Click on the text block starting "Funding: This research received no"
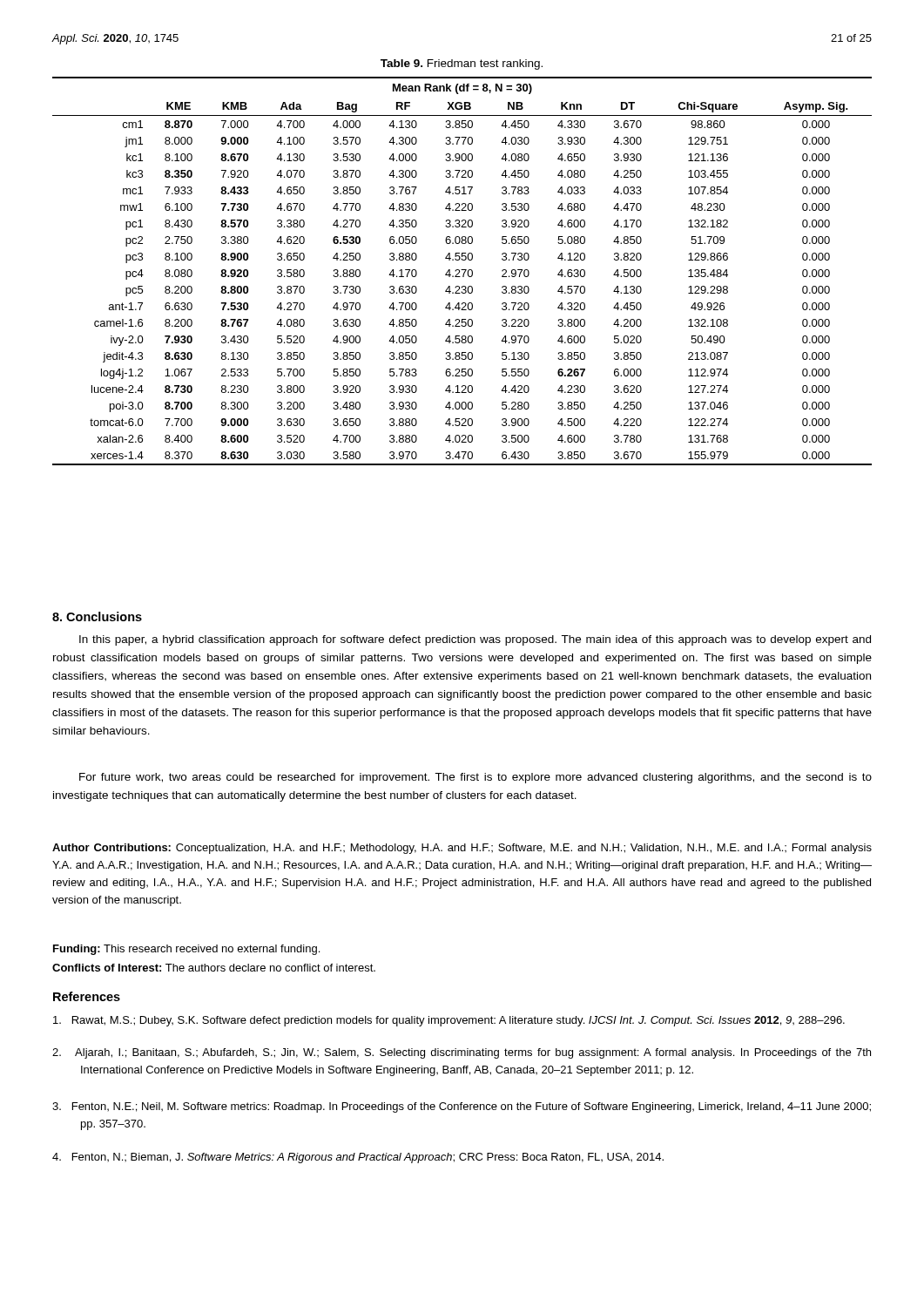This screenshot has width=924, height=1307. pyautogui.click(x=187, y=948)
